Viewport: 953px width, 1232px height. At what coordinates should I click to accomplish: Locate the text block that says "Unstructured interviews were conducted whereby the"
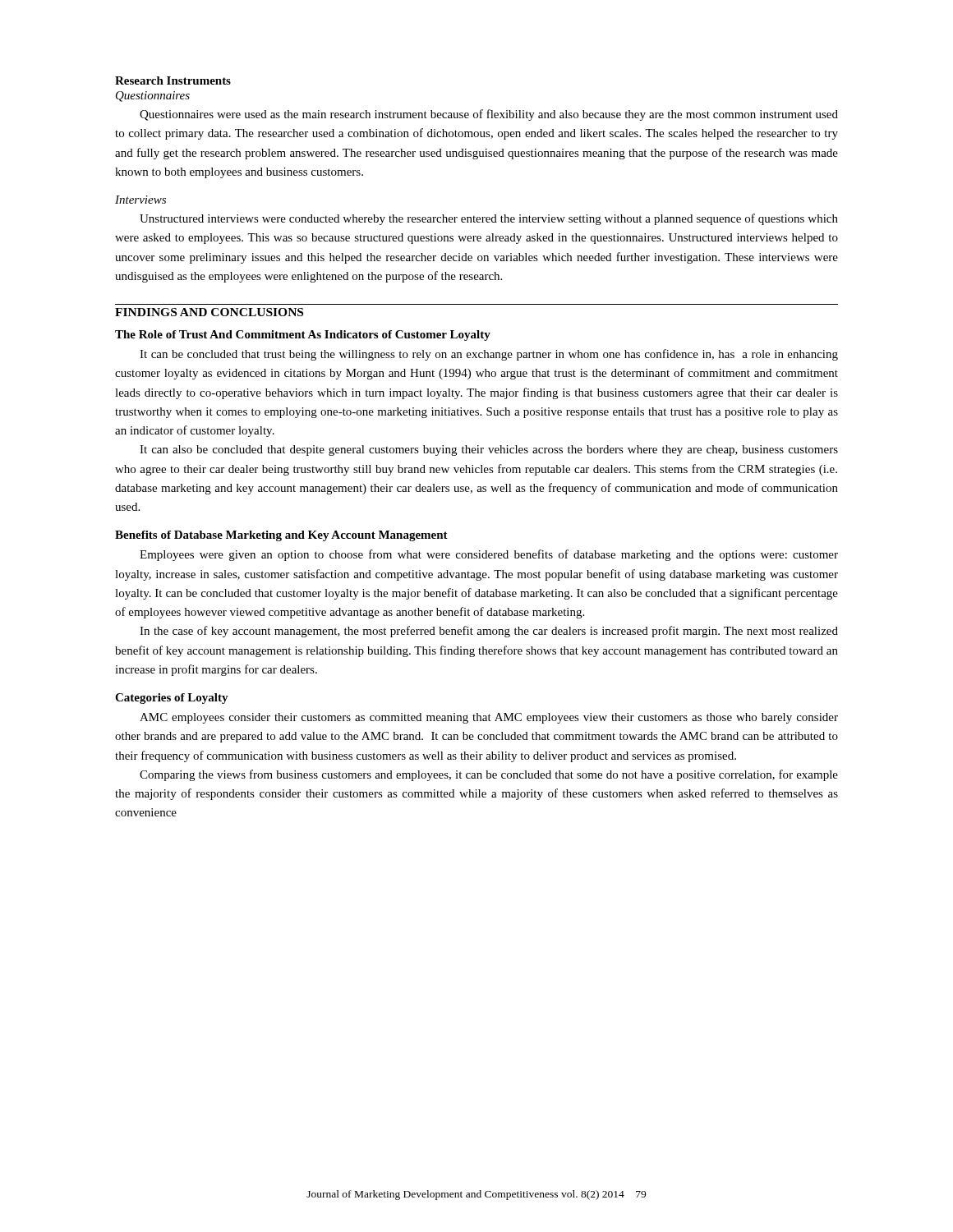476,248
